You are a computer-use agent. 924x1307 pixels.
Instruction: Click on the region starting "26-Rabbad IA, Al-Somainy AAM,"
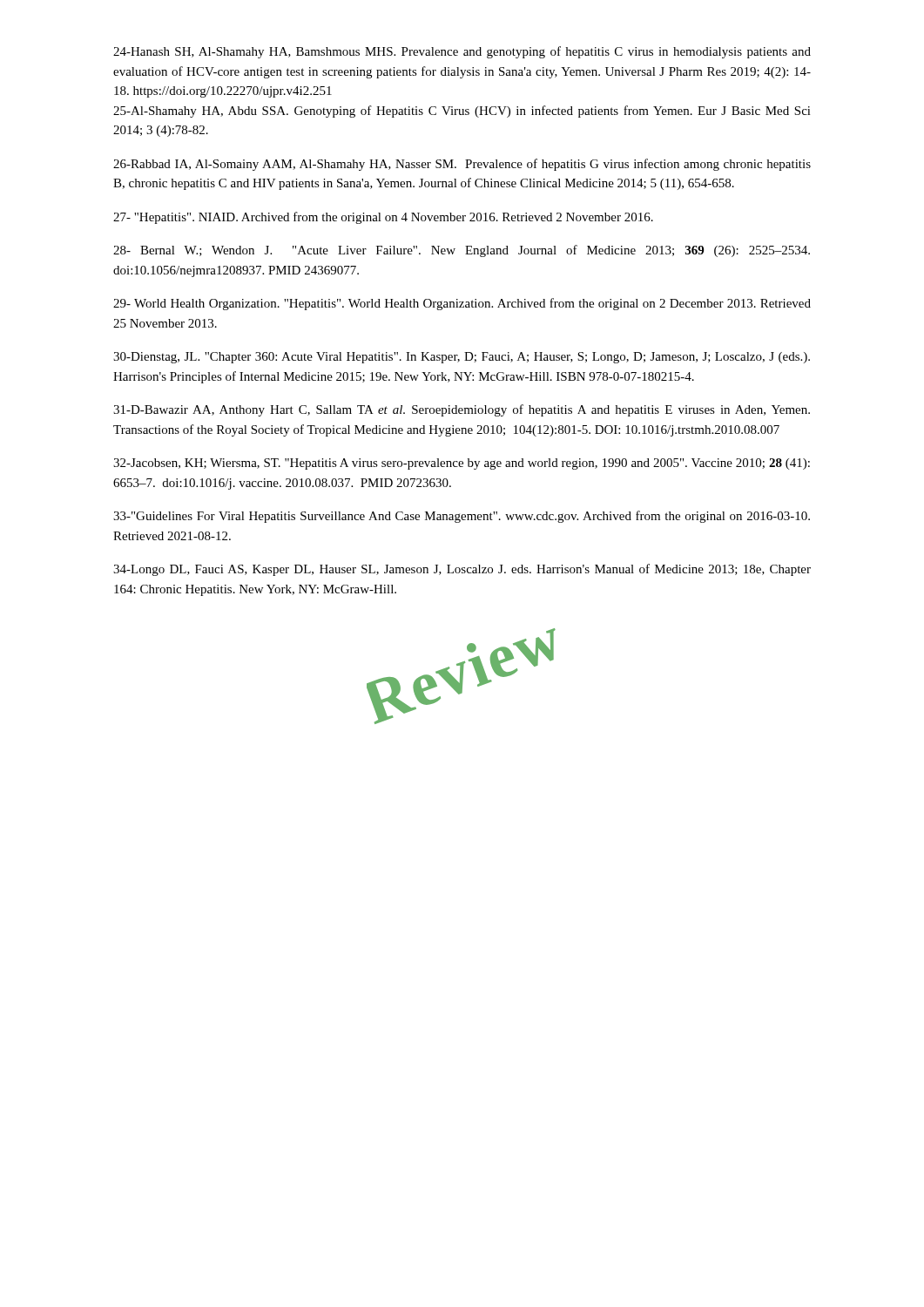click(462, 173)
